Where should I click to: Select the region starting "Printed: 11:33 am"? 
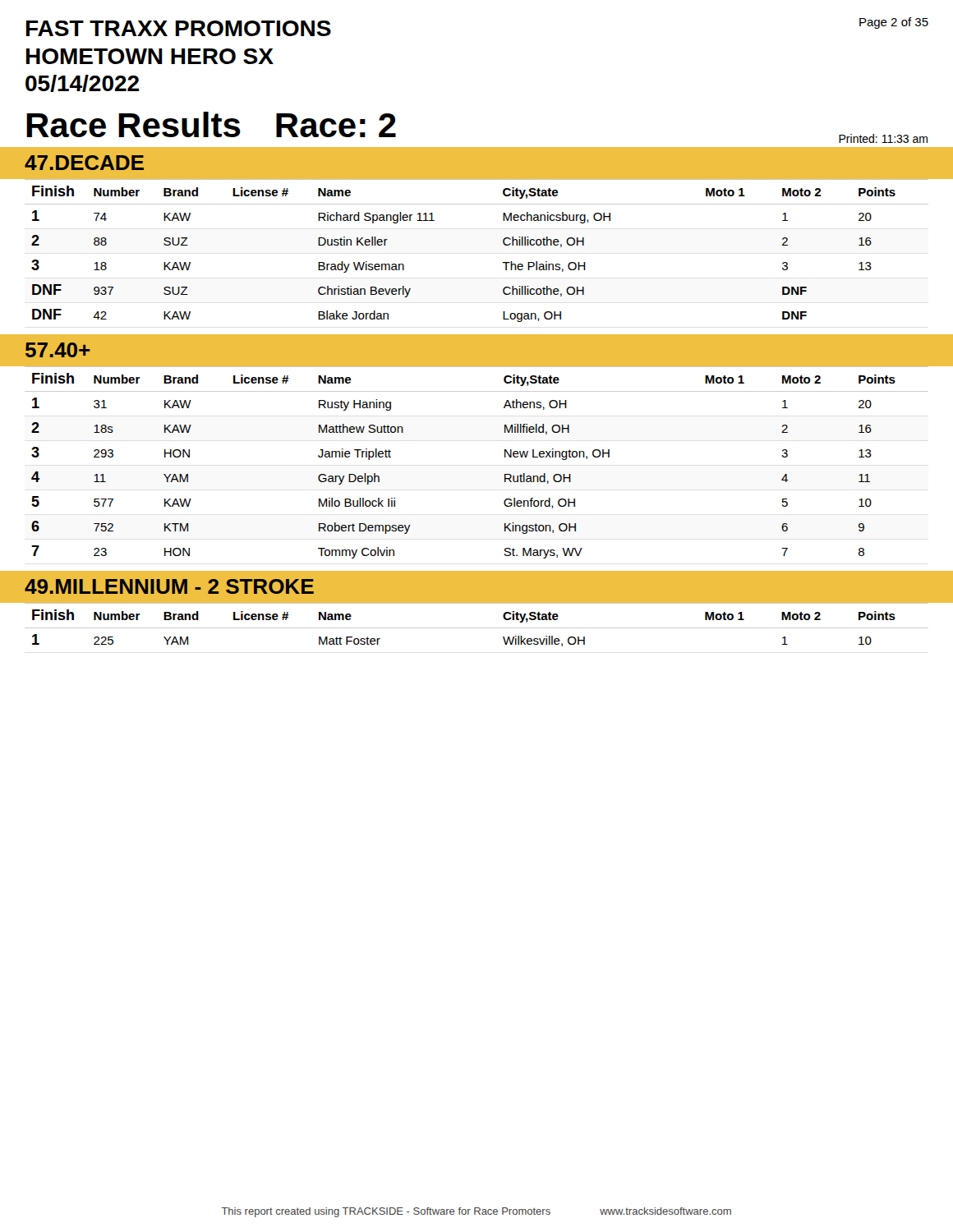[x=883, y=139]
